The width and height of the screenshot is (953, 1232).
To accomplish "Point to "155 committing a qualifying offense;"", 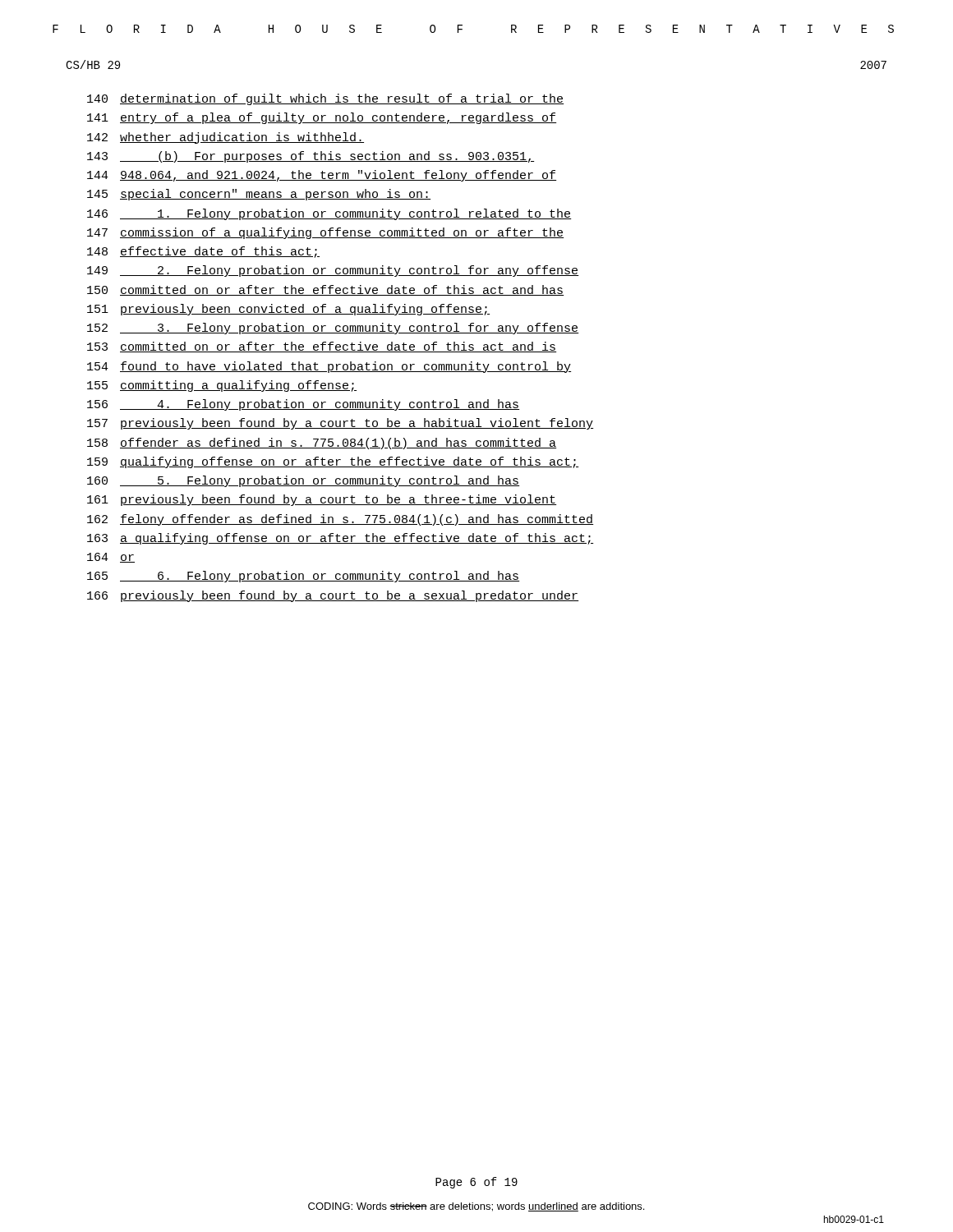I will click(x=222, y=386).
